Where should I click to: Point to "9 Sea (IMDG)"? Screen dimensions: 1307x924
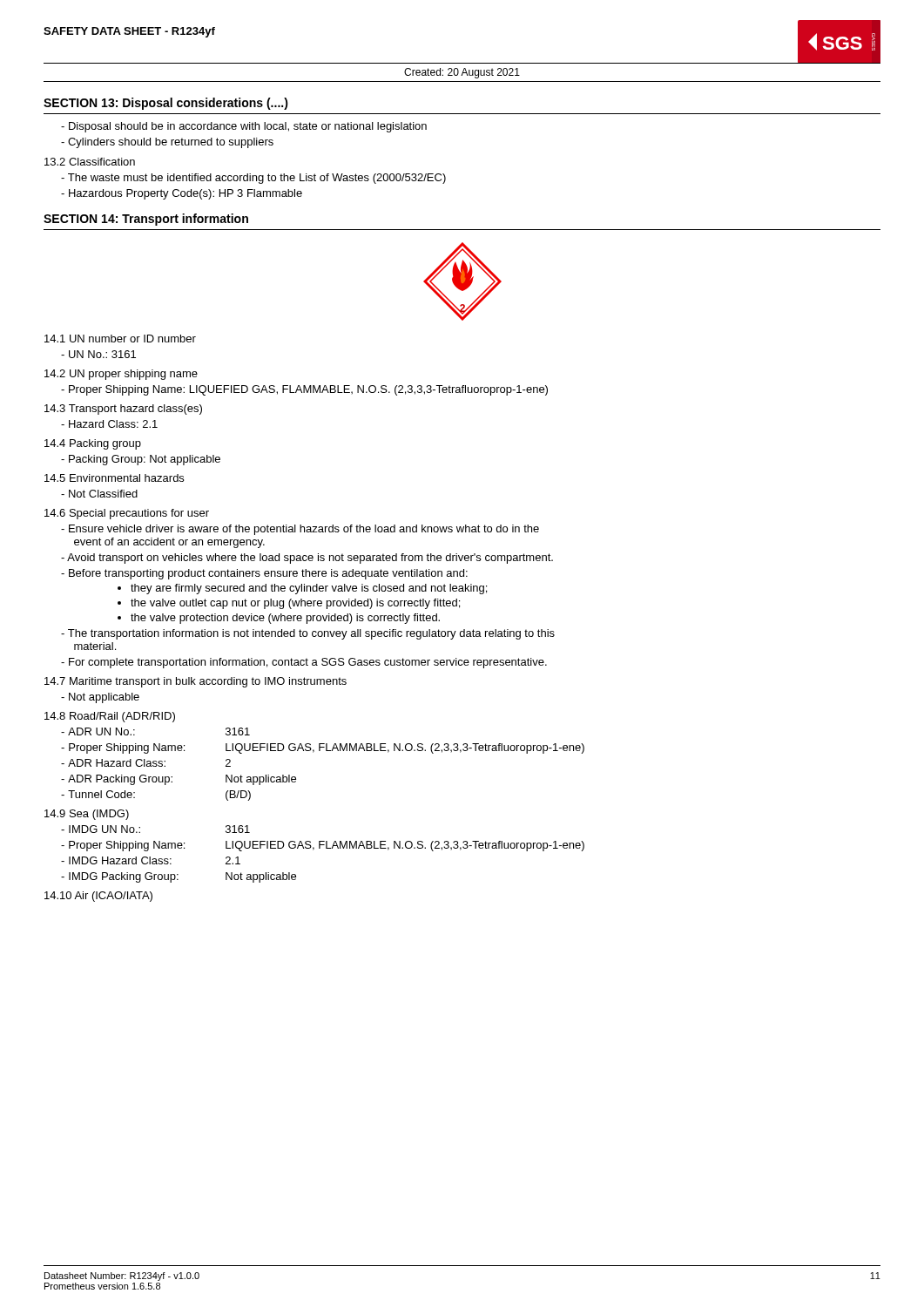(86, 813)
